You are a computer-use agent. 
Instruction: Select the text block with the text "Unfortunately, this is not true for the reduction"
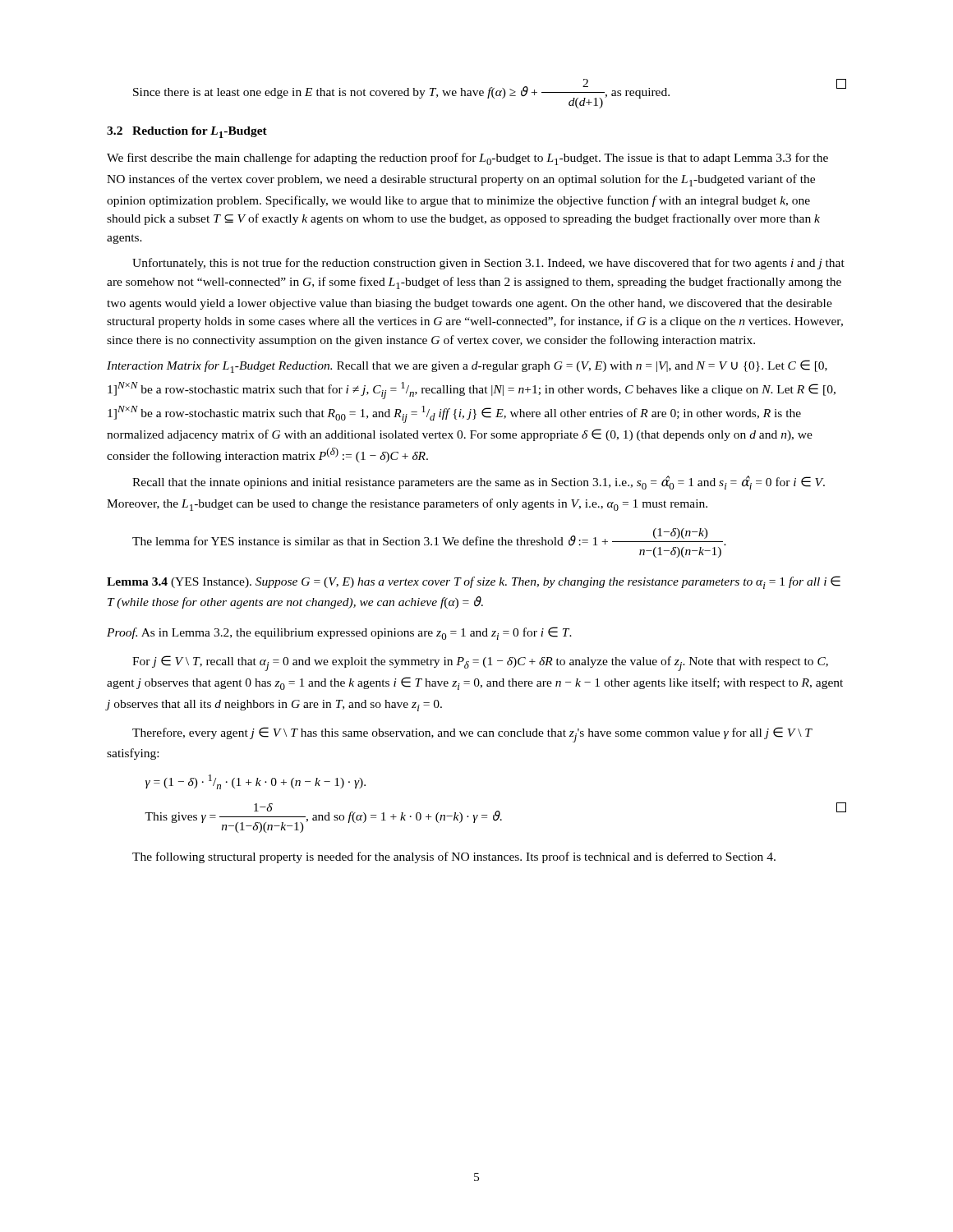(476, 302)
